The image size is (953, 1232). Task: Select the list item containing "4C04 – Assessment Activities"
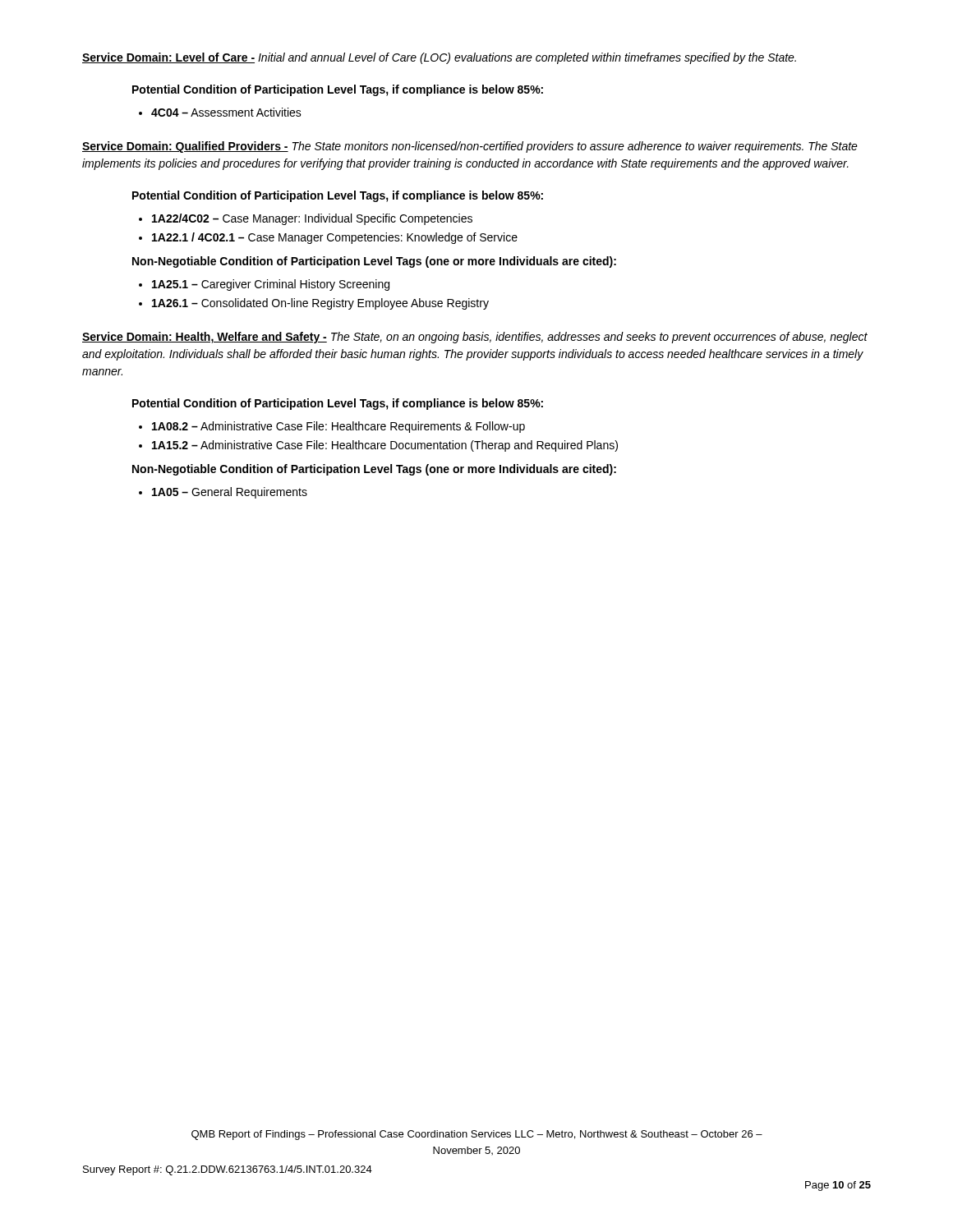(x=220, y=112)
